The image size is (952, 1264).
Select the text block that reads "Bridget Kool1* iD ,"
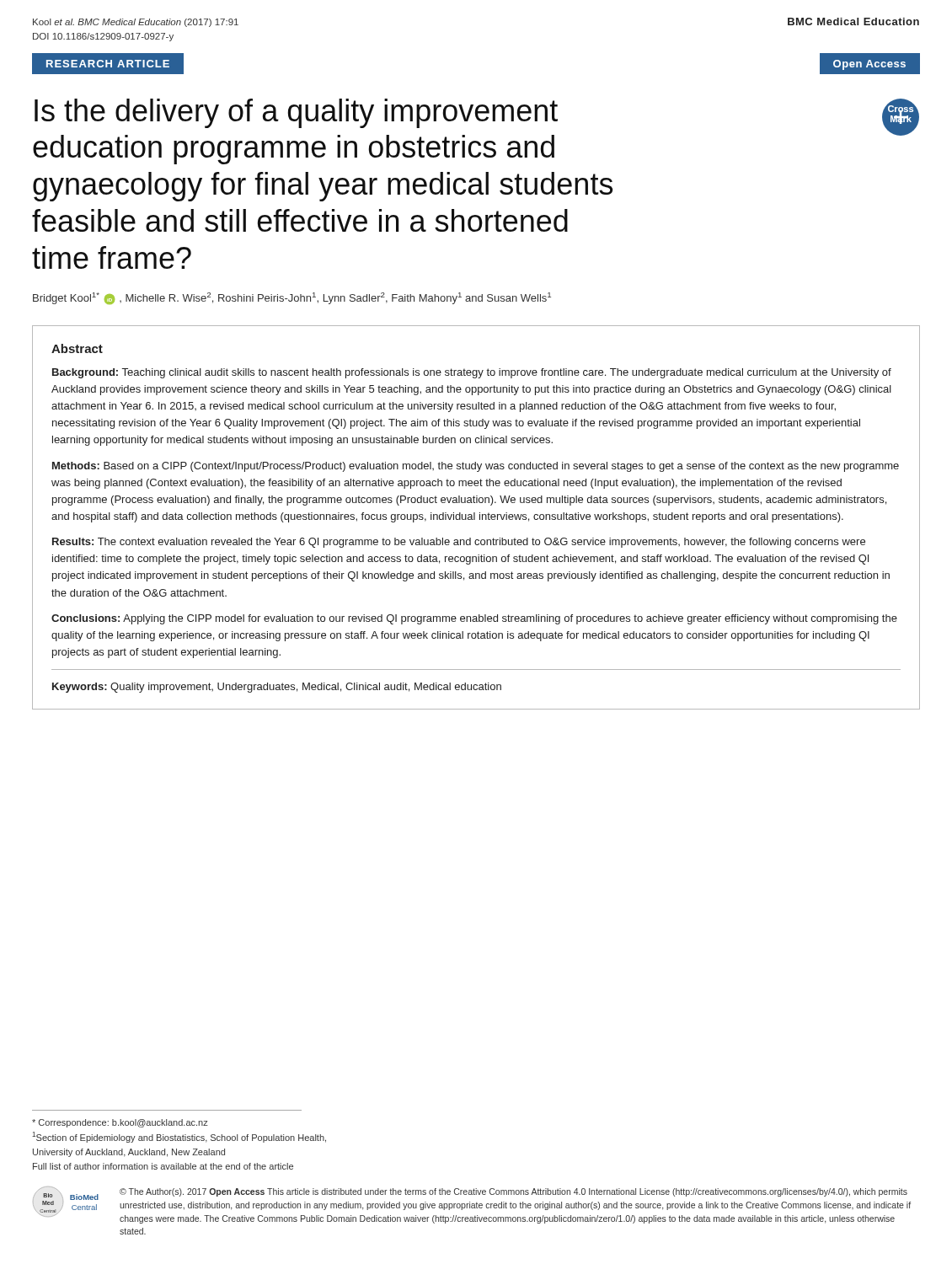[x=292, y=297]
